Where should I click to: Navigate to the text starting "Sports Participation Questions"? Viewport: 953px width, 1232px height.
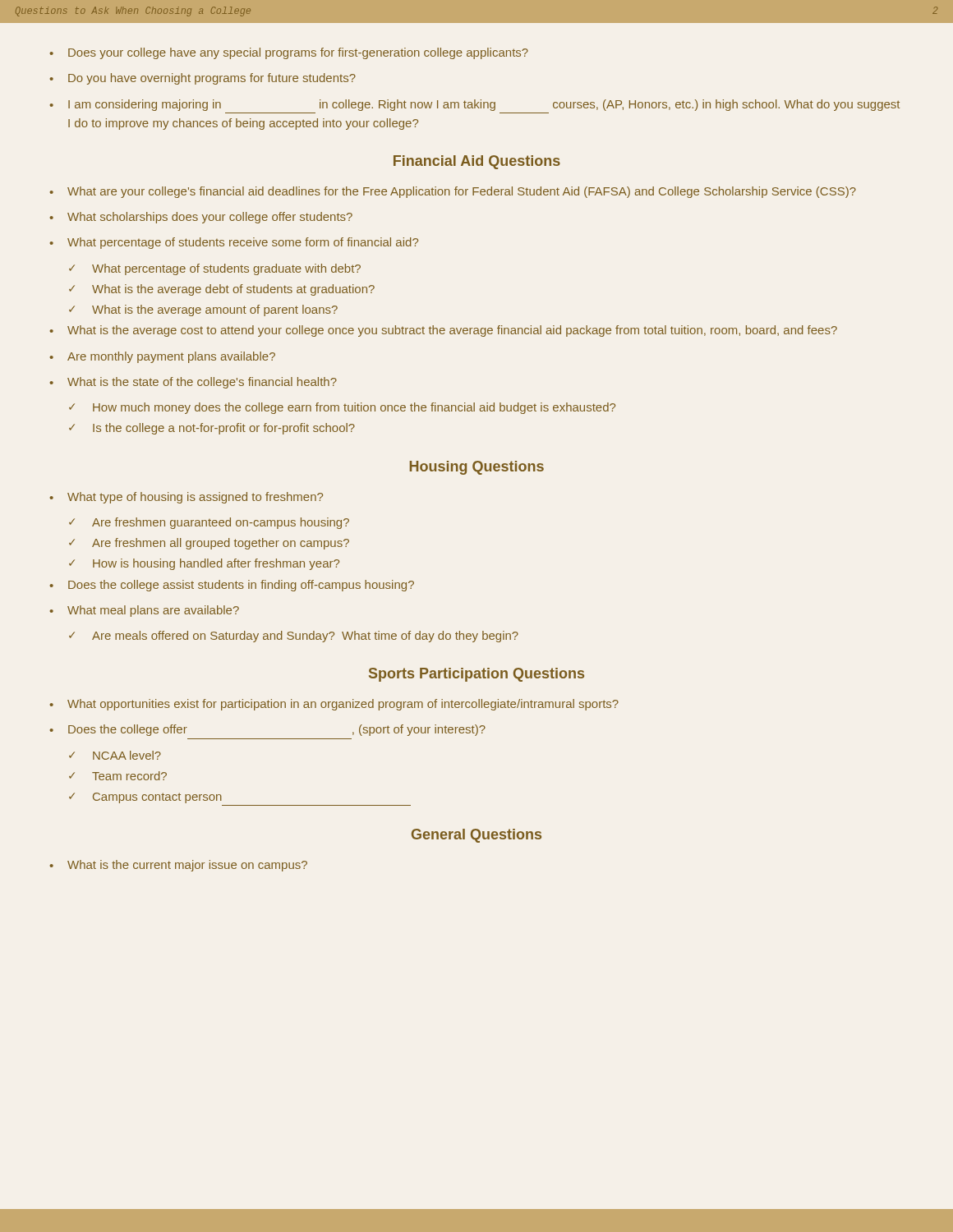476,674
